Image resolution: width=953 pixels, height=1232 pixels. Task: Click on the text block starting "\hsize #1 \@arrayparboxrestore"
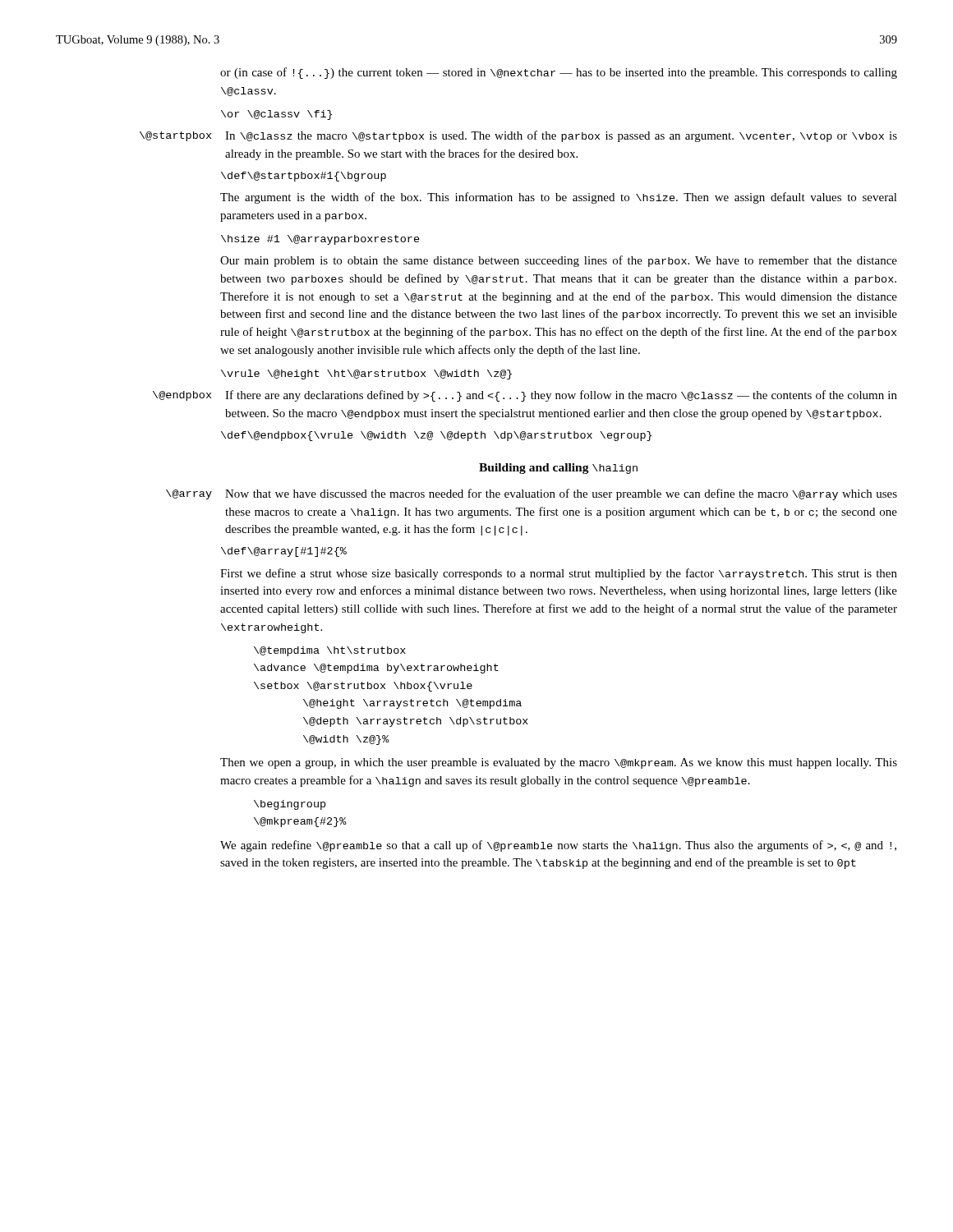(x=320, y=240)
